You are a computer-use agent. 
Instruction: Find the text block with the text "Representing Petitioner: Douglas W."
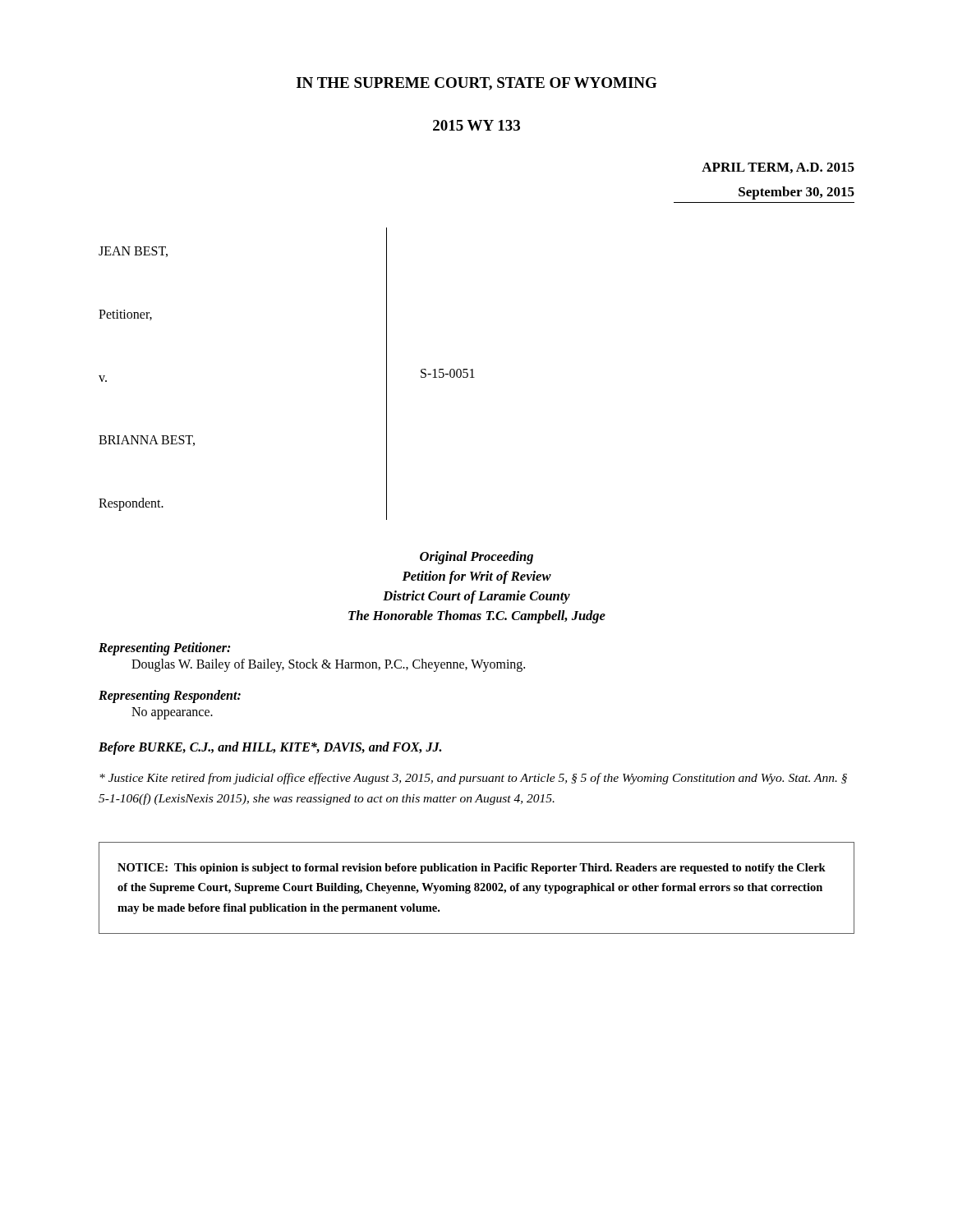pos(476,656)
